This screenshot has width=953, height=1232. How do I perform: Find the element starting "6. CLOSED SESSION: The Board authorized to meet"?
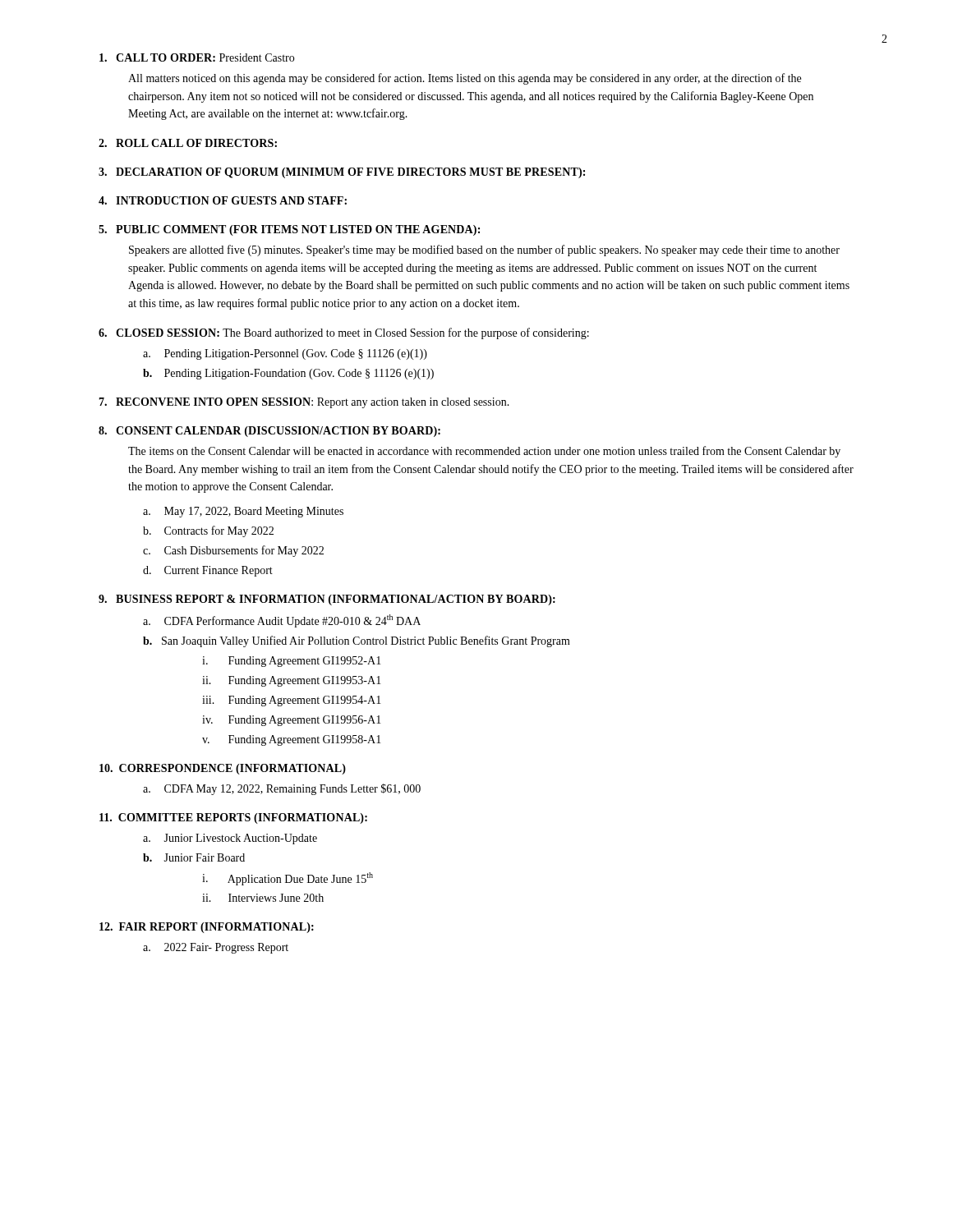[344, 333]
